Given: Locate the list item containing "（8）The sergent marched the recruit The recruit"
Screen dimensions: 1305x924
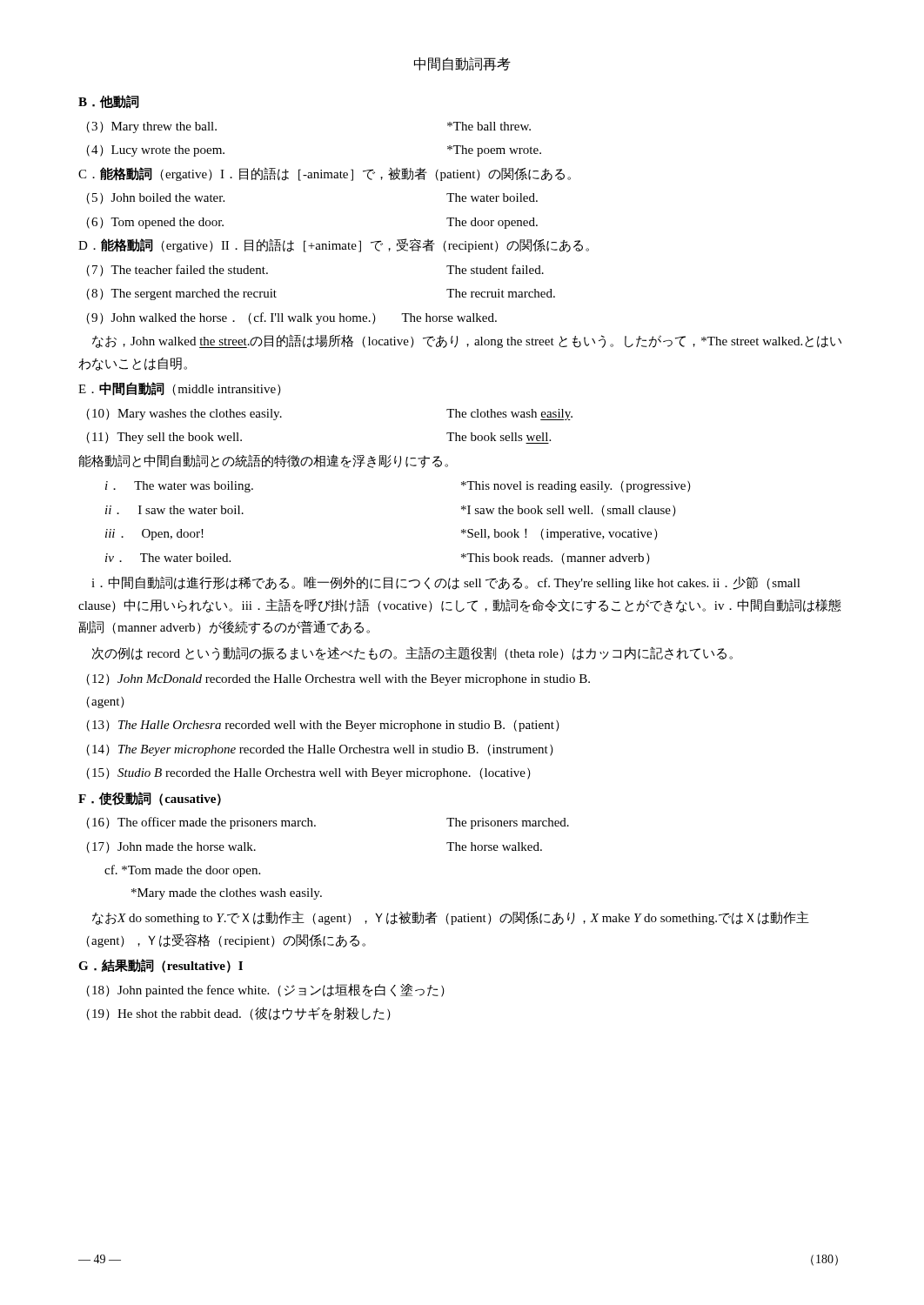Looking at the screenshot, I should click(462, 294).
